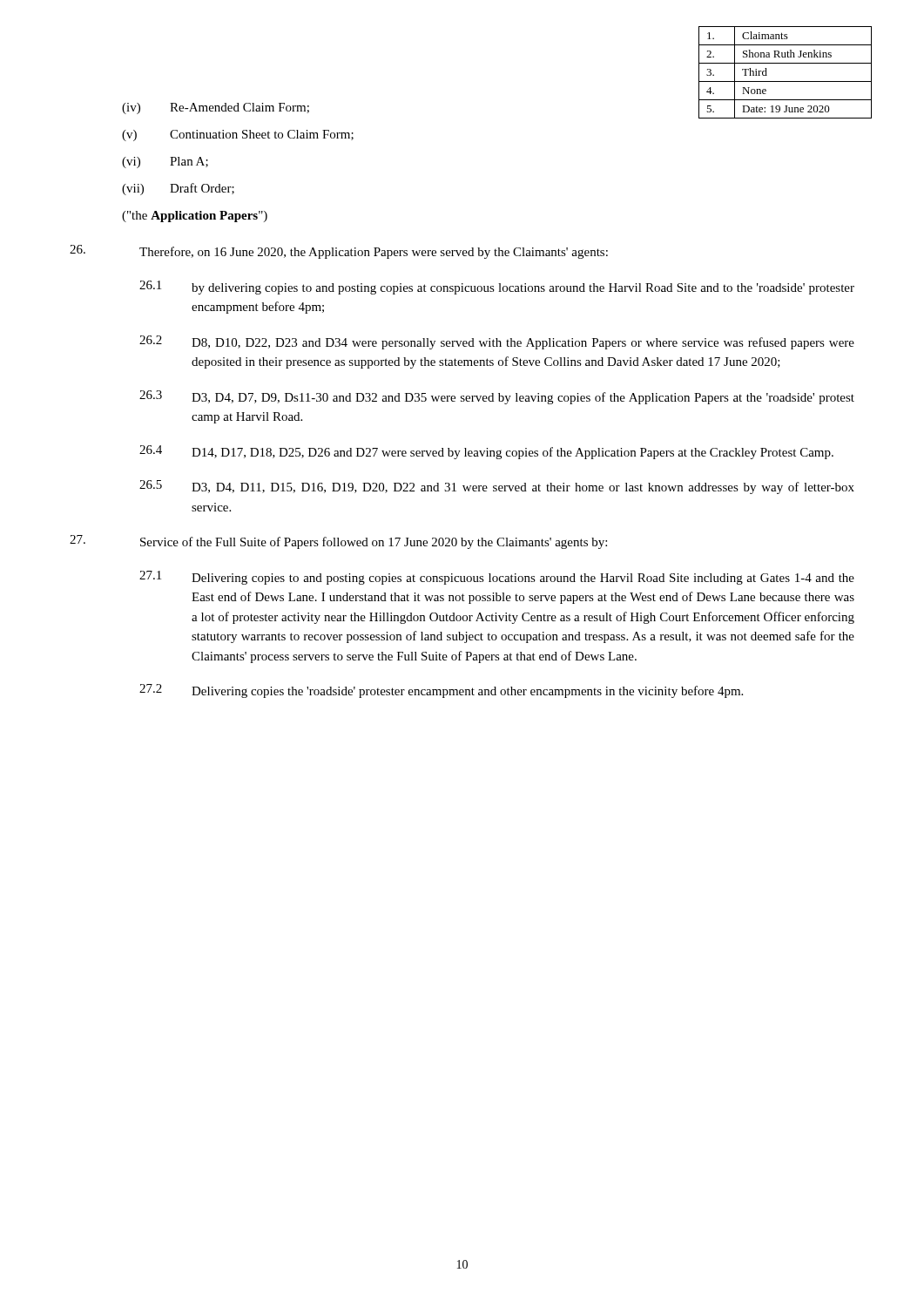924x1307 pixels.
Task: Click on the list item that says "27.1 Delivering copies to and posting"
Action: coord(497,617)
